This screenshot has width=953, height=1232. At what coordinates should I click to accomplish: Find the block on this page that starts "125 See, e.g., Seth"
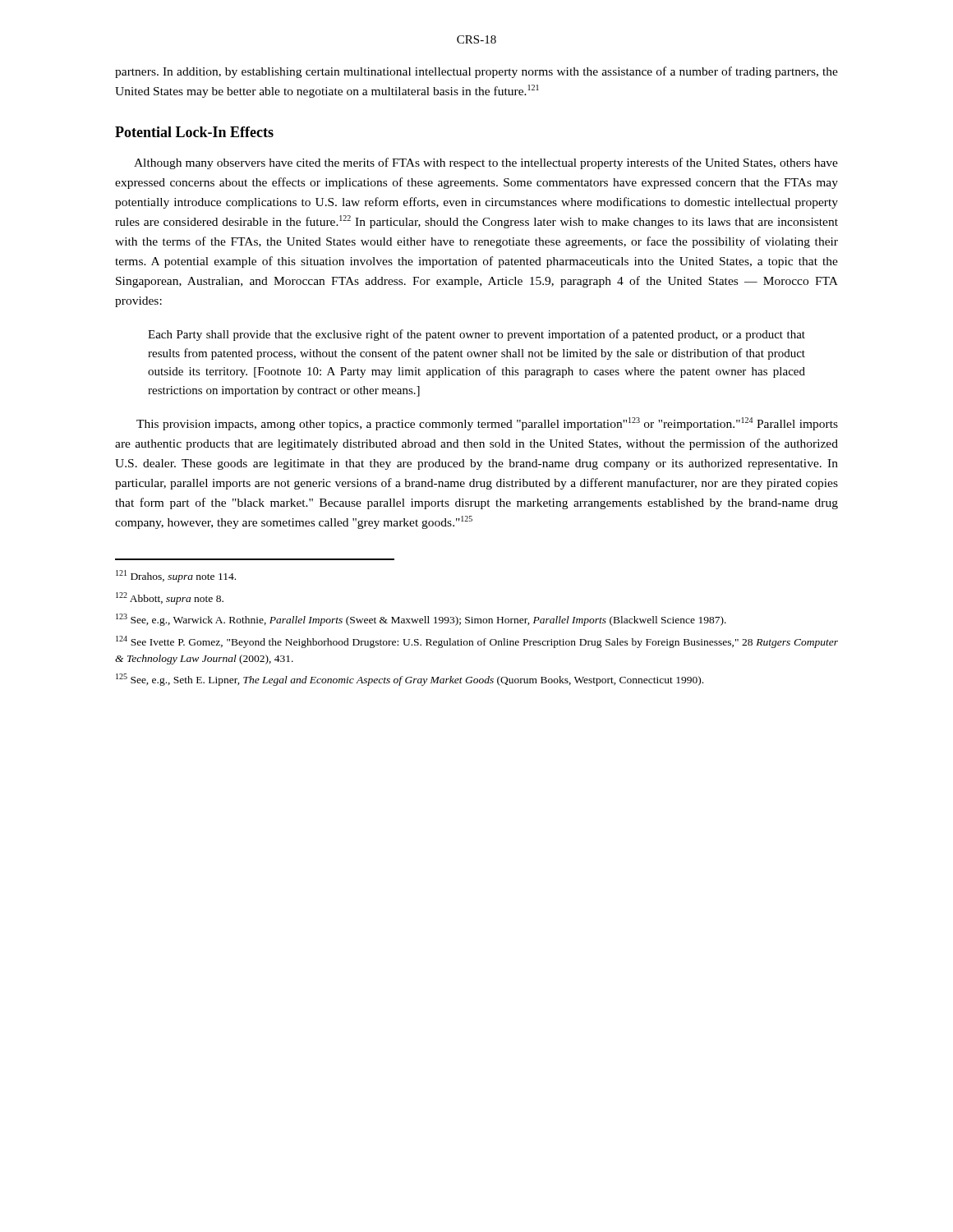point(410,679)
